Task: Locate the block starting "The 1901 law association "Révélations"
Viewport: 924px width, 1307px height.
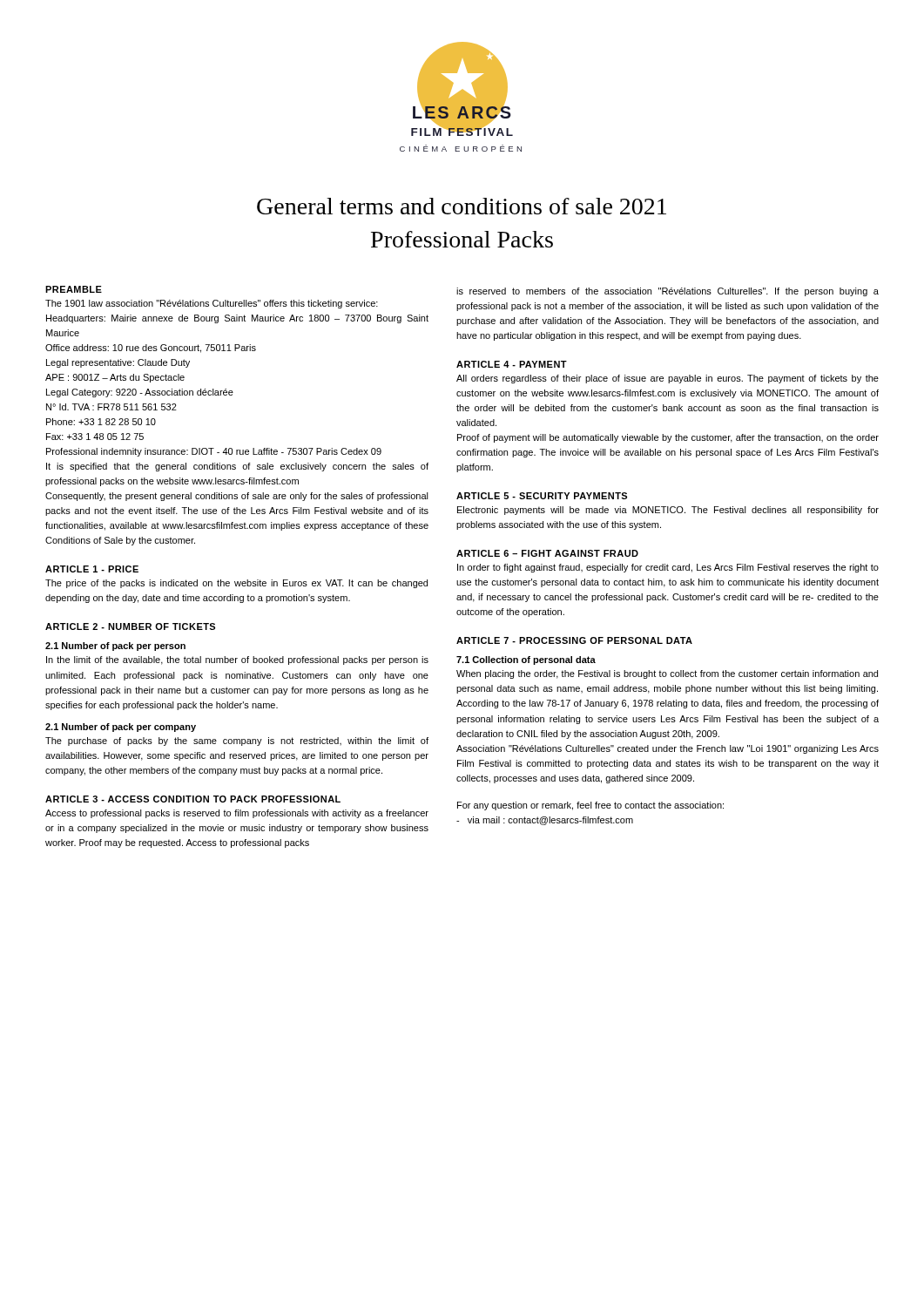Action: 212,304
